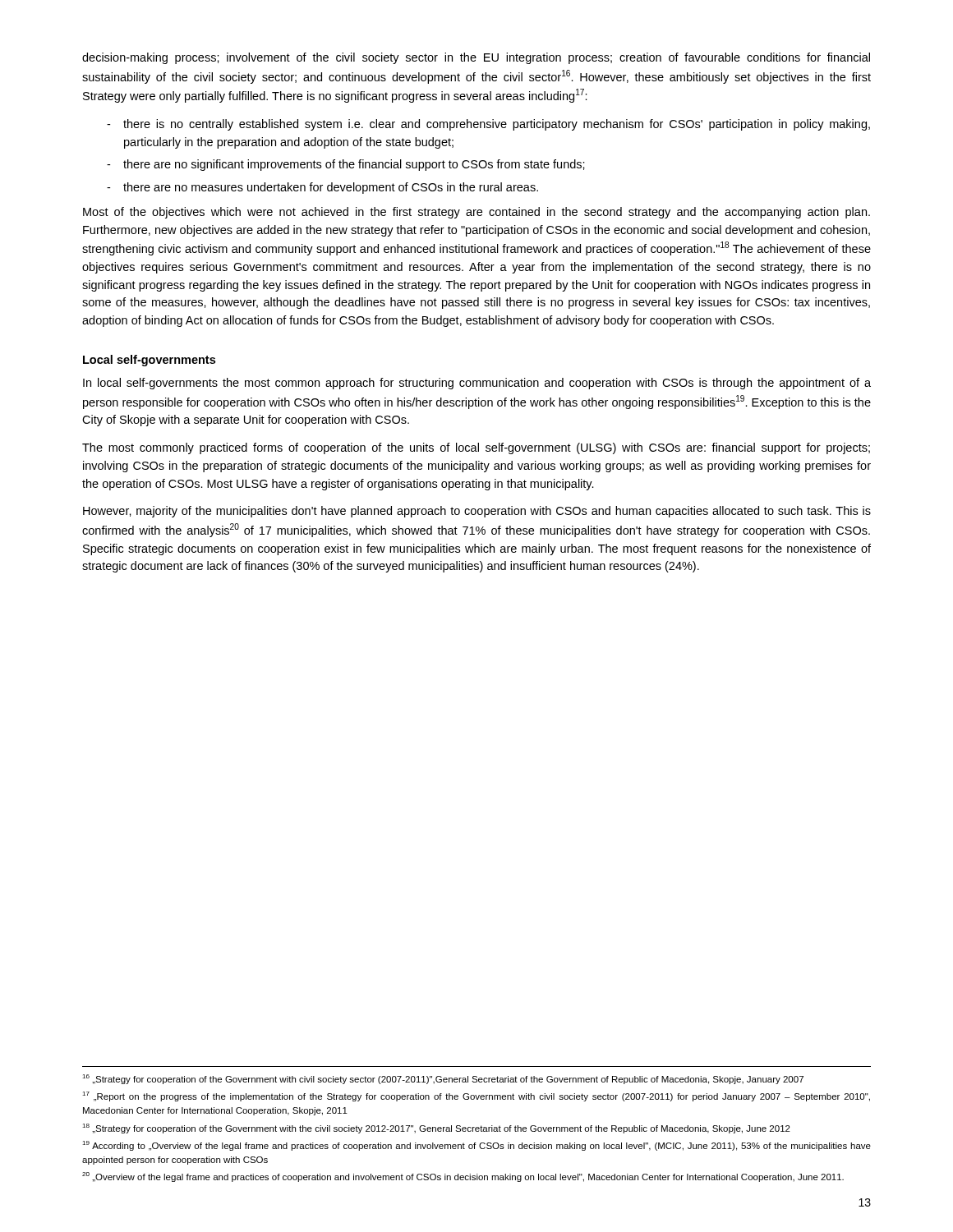
Task: Find the footnote containing "16 „Strategy for"
Action: tap(443, 1078)
